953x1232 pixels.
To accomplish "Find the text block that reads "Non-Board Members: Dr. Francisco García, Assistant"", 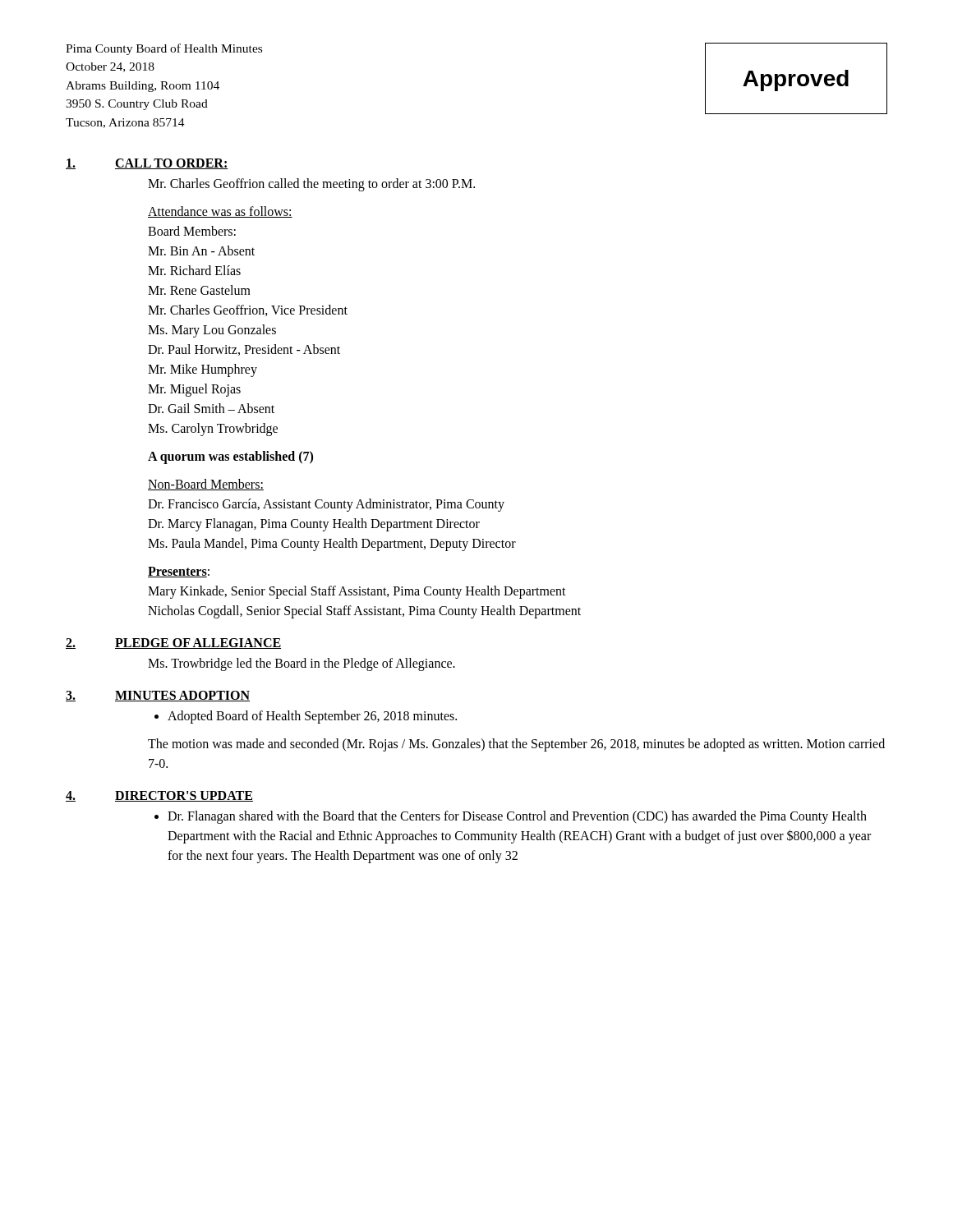I will pyautogui.click(x=206, y=485).
